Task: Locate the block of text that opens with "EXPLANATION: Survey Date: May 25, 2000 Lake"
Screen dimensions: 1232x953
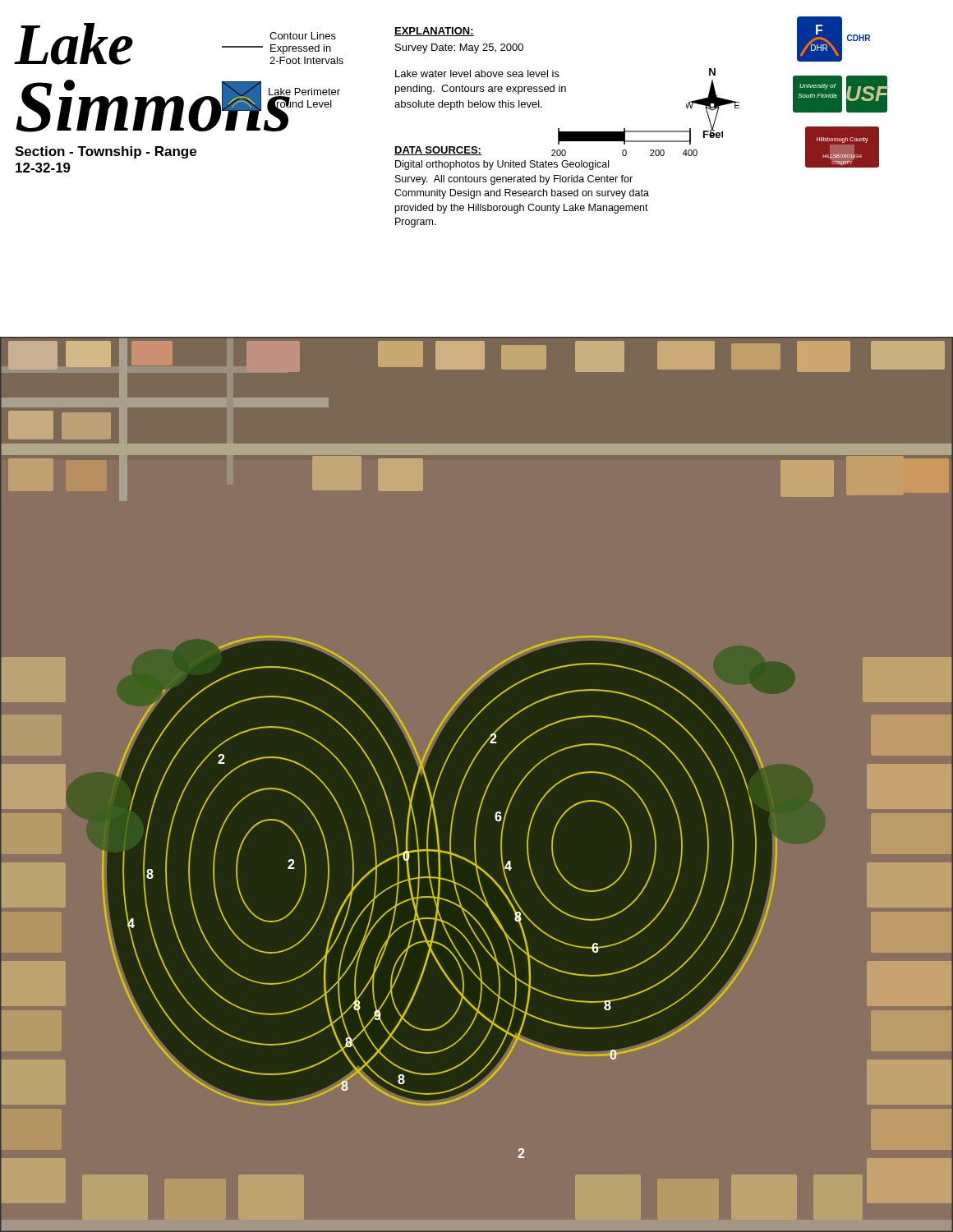Action: click(x=489, y=68)
